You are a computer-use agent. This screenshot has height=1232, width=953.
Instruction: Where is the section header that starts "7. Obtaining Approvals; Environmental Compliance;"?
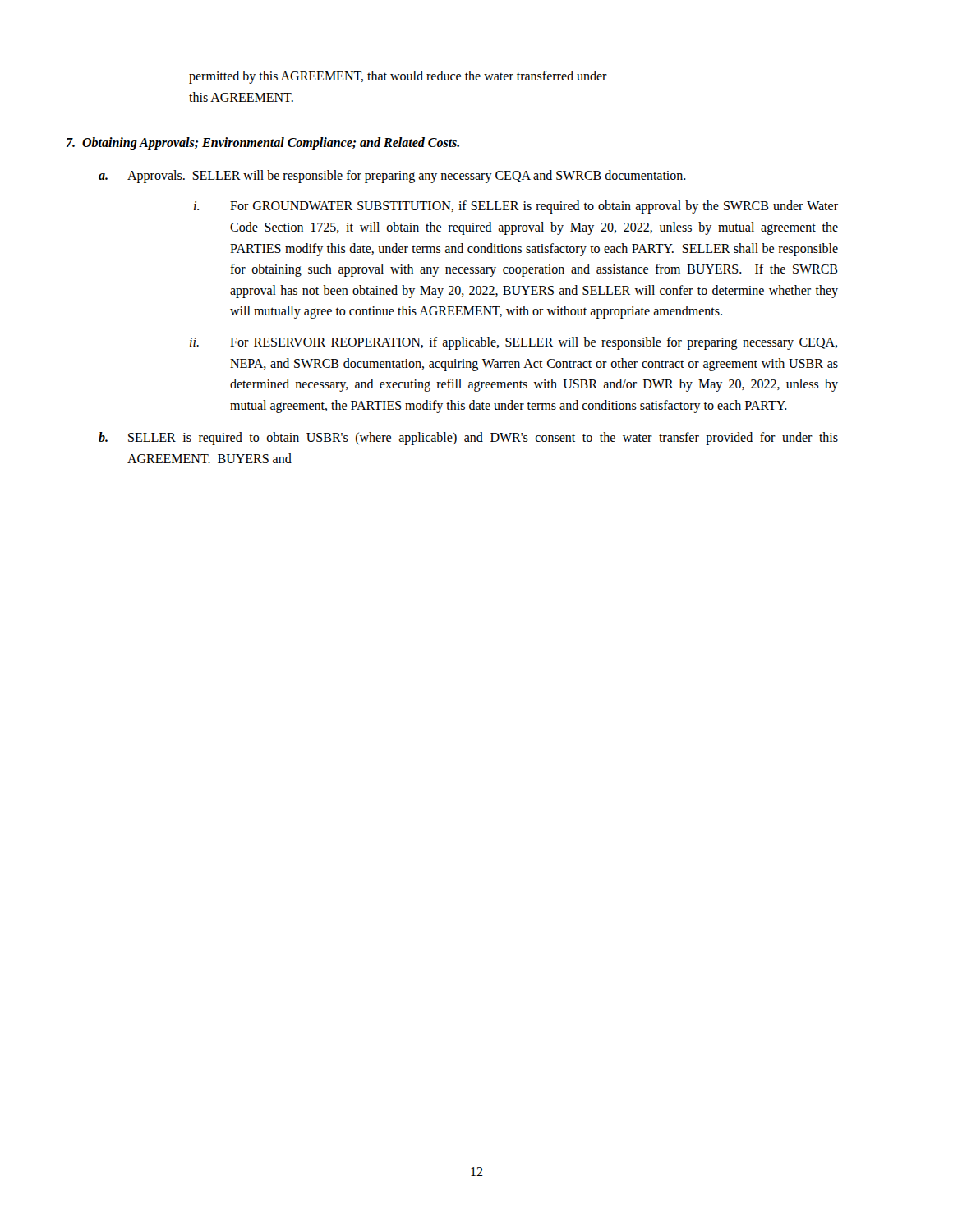pyautogui.click(x=452, y=143)
